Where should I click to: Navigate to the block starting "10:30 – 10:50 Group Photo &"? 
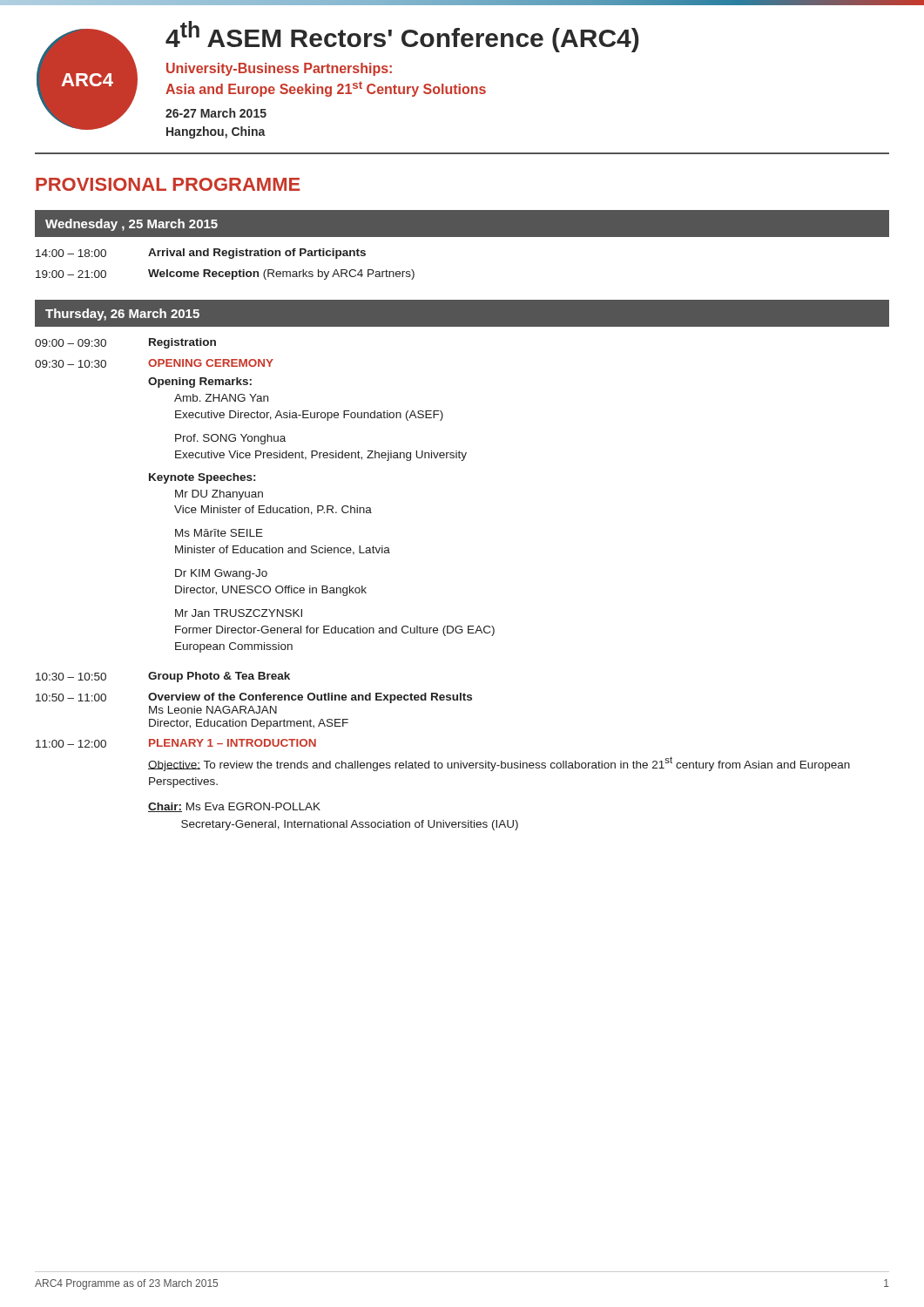tap(163, 677)
